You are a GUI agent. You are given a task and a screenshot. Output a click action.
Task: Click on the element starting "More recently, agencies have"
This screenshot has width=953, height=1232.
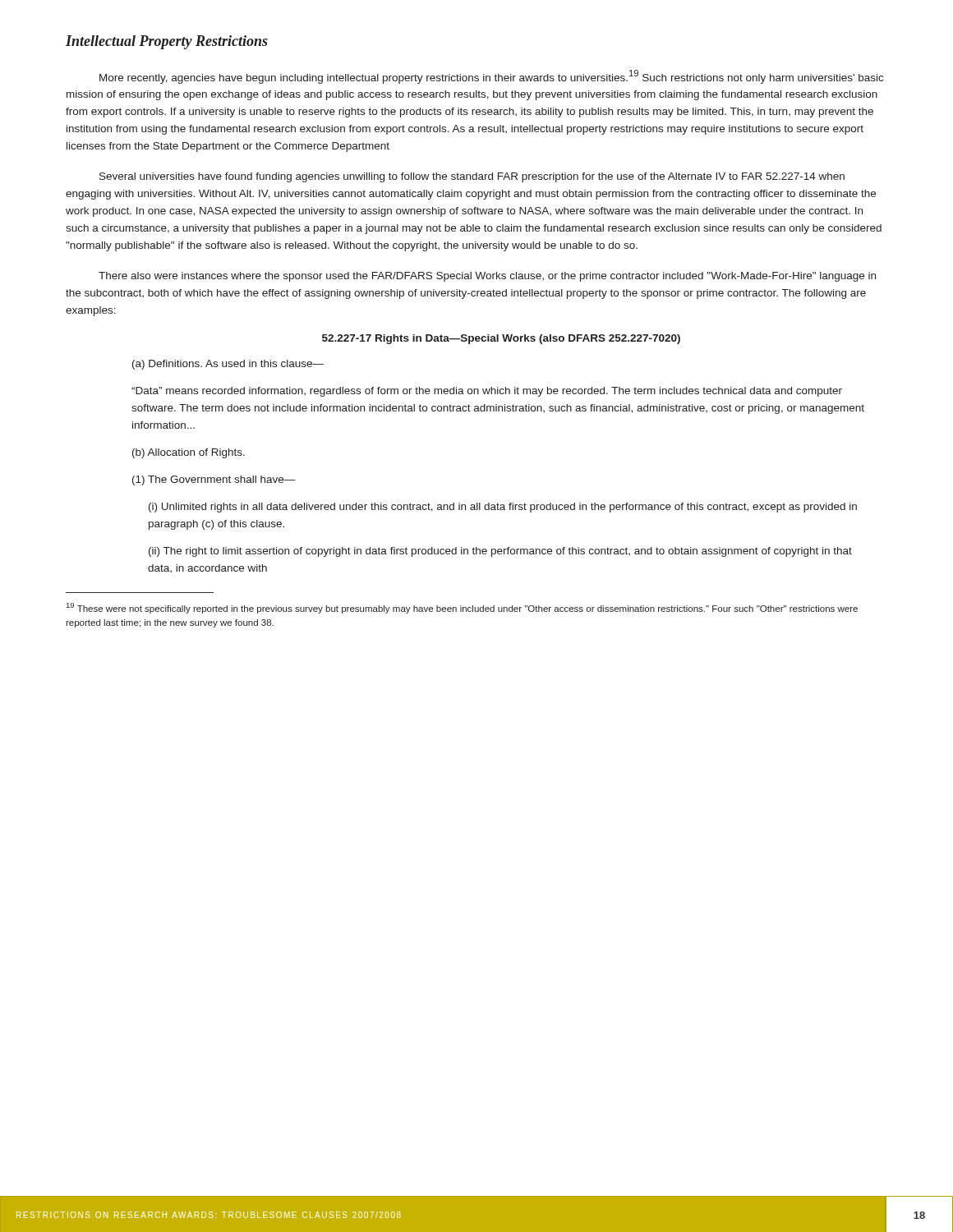[x=475, y=110]
